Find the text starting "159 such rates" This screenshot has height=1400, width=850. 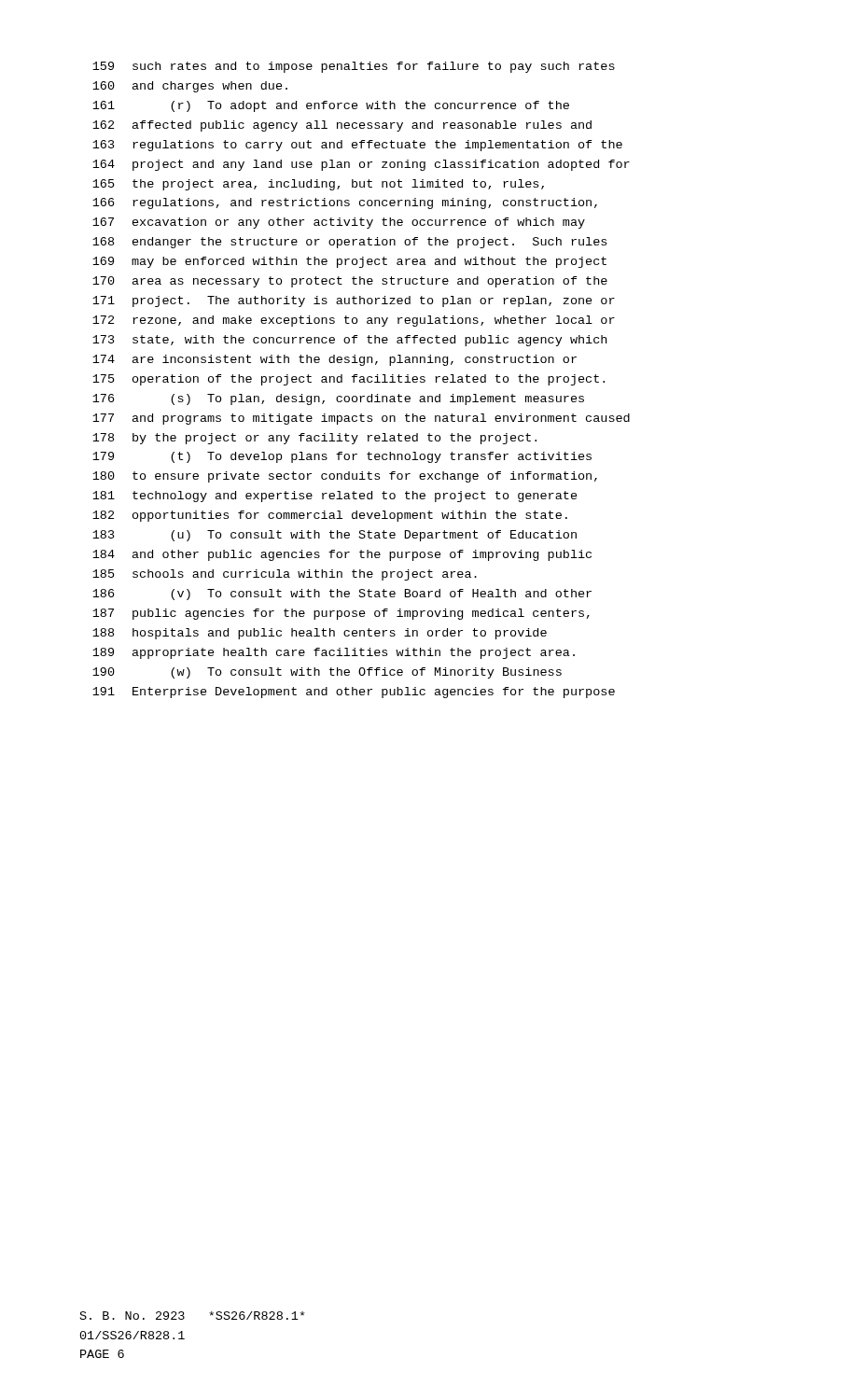(430, 77)
